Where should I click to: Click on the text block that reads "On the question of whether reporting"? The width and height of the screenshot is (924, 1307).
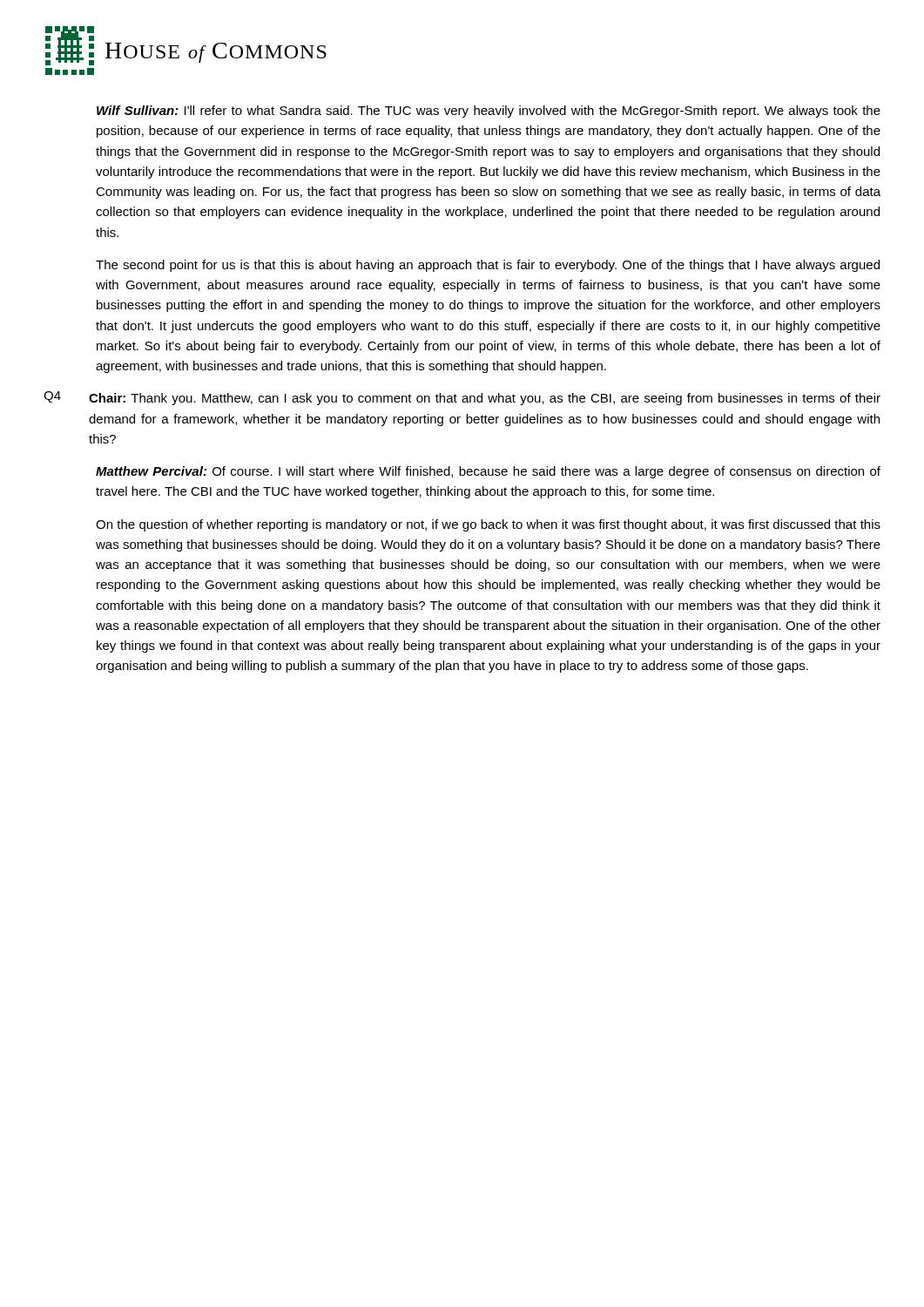click(488, 595)
